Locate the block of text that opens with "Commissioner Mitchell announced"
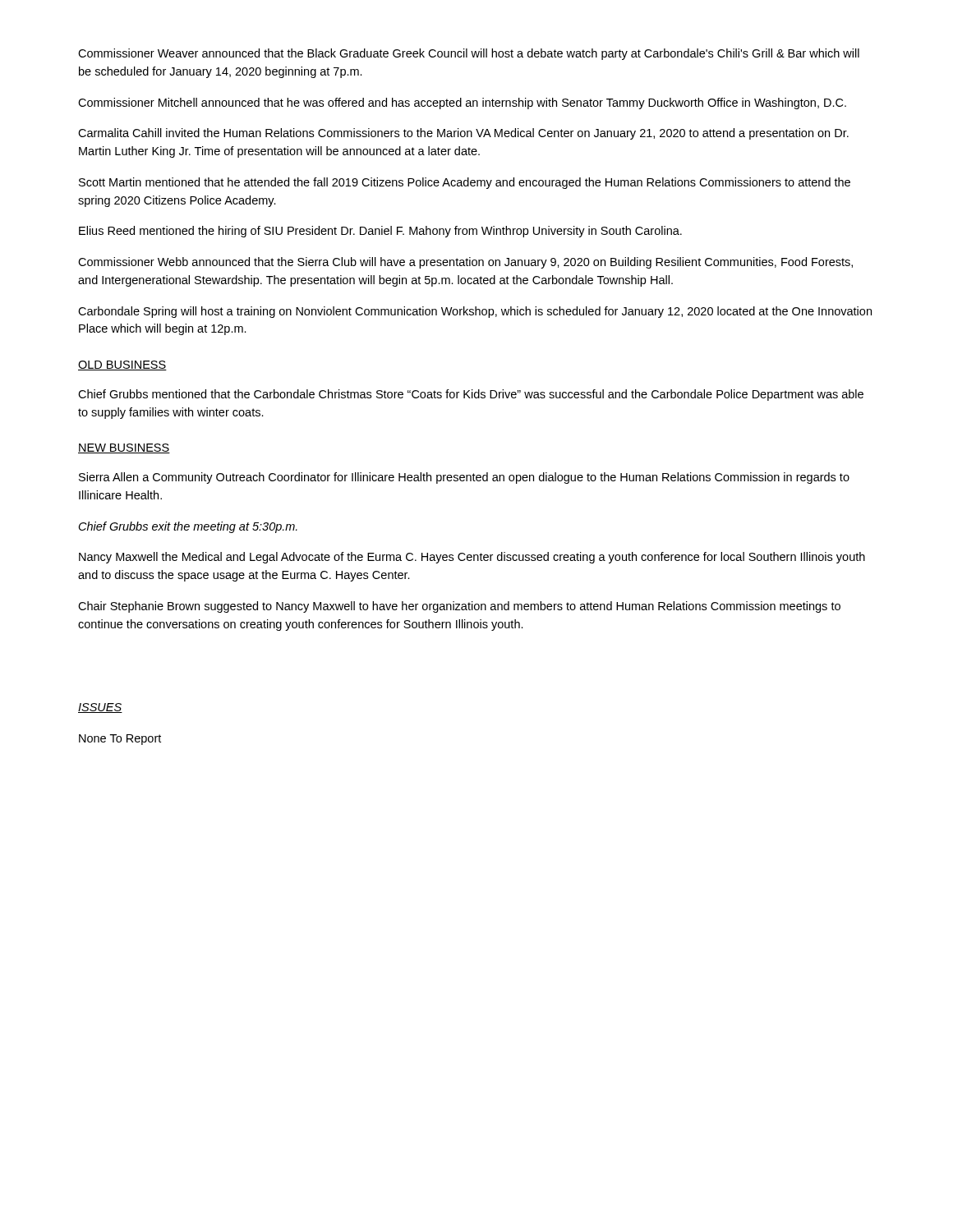This screenshot has height=1232, width=953. (x=463, y=102)
